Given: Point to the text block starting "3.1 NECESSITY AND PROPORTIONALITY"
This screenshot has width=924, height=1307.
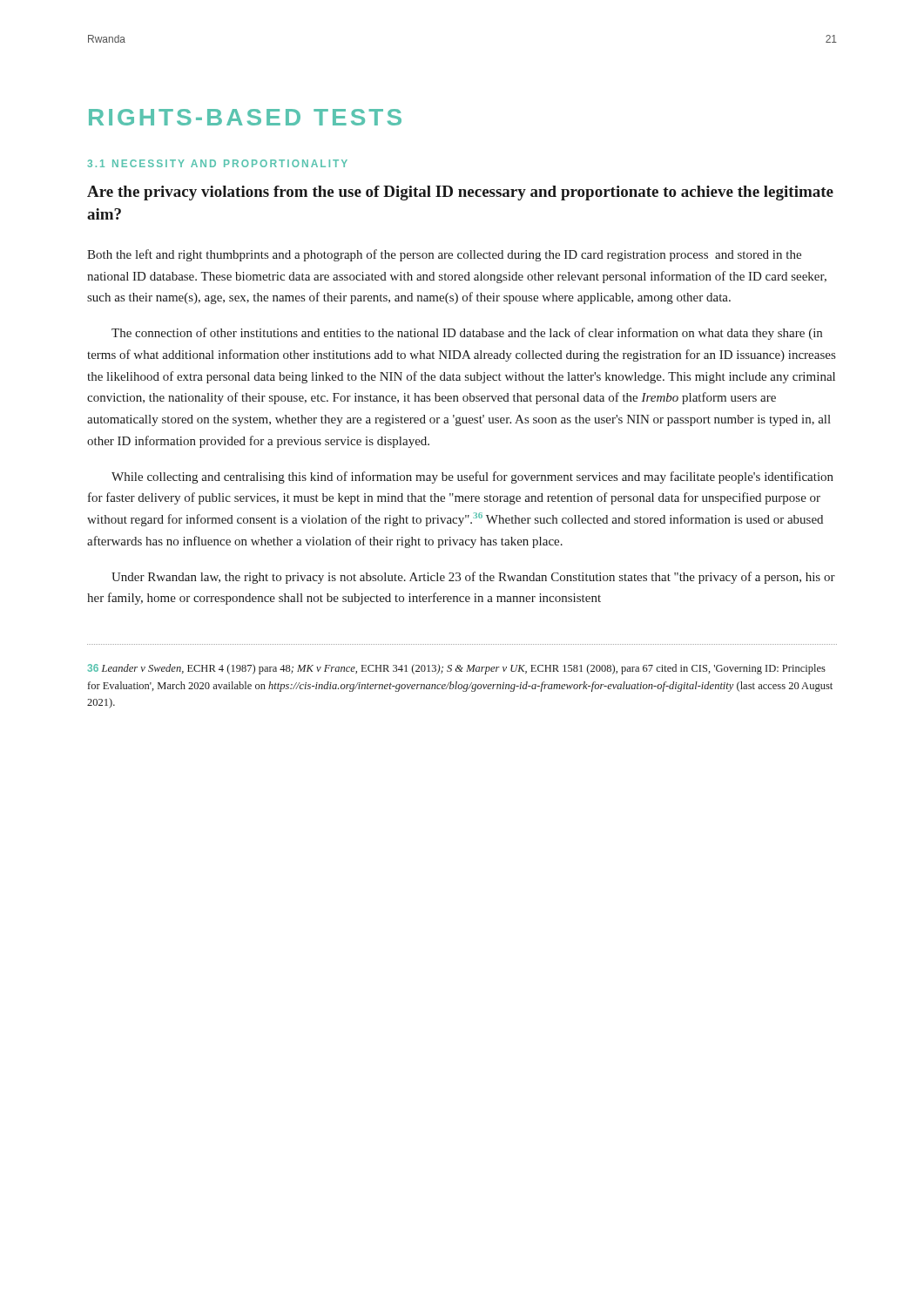Looking at the screenshot, I should (x=218, y=164).
